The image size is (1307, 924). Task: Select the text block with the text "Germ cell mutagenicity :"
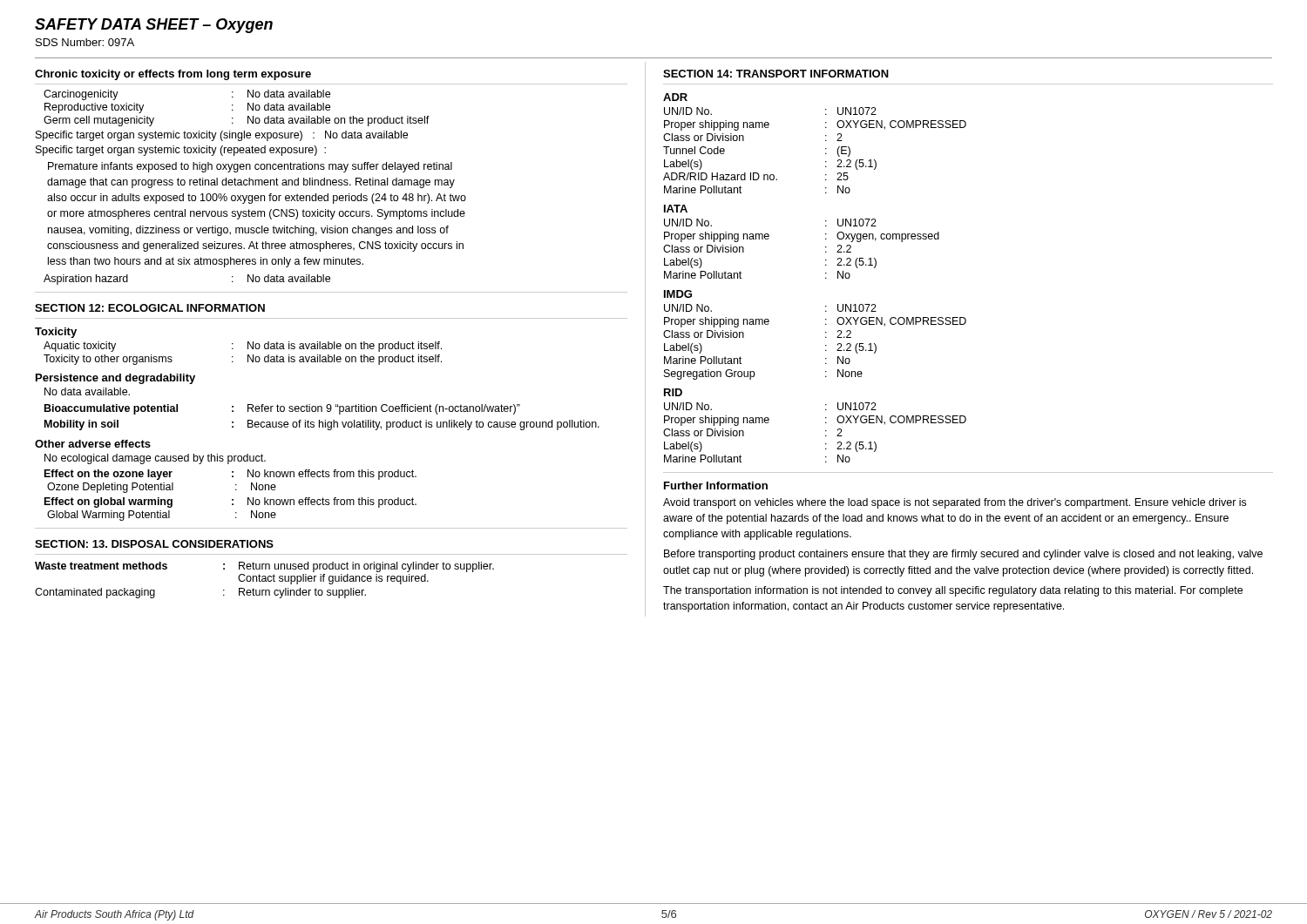point(331,120)
